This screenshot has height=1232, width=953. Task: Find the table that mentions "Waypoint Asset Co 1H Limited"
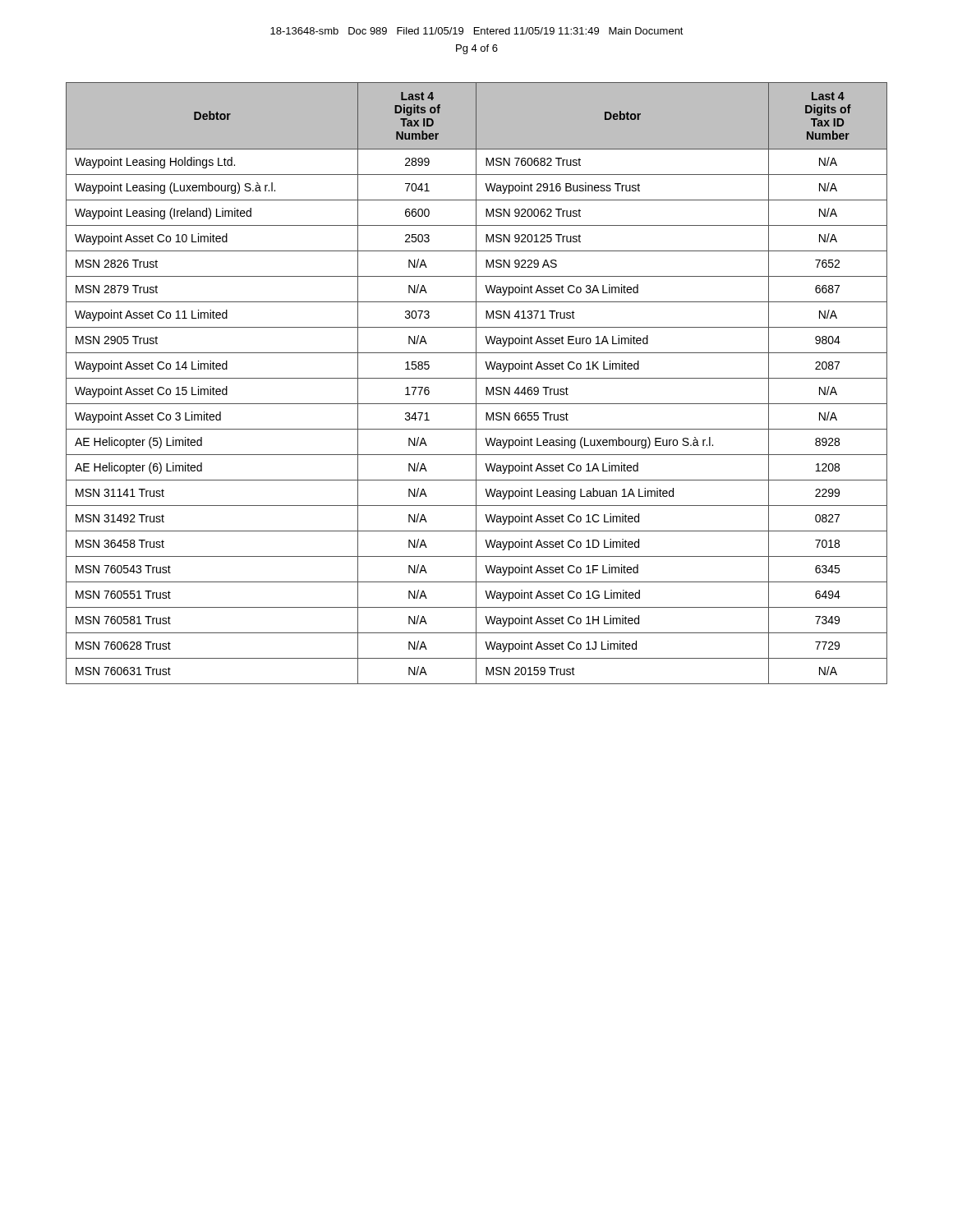coord(476,383)
